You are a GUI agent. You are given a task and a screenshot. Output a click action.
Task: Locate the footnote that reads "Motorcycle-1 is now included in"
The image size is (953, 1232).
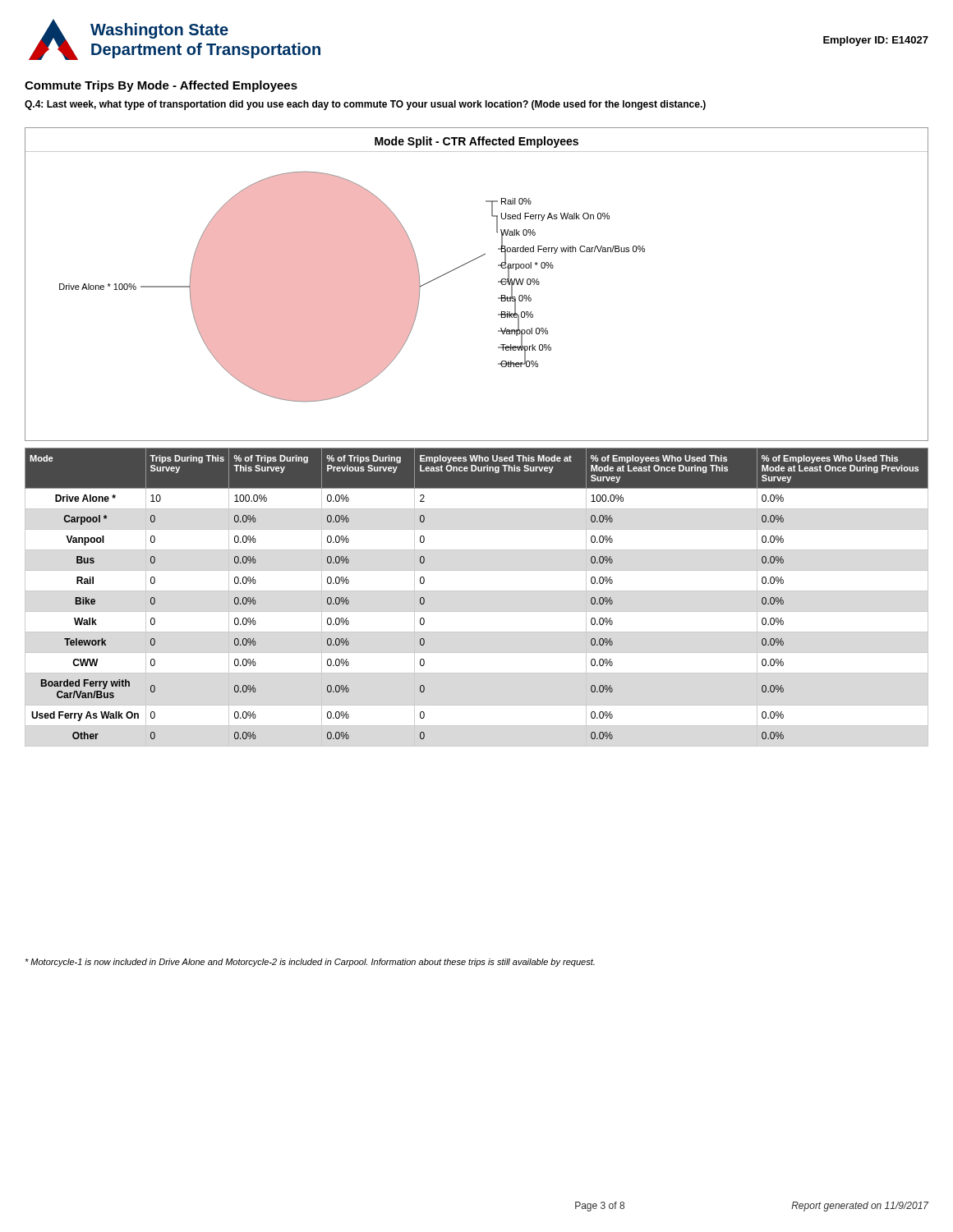coord(310,962)
